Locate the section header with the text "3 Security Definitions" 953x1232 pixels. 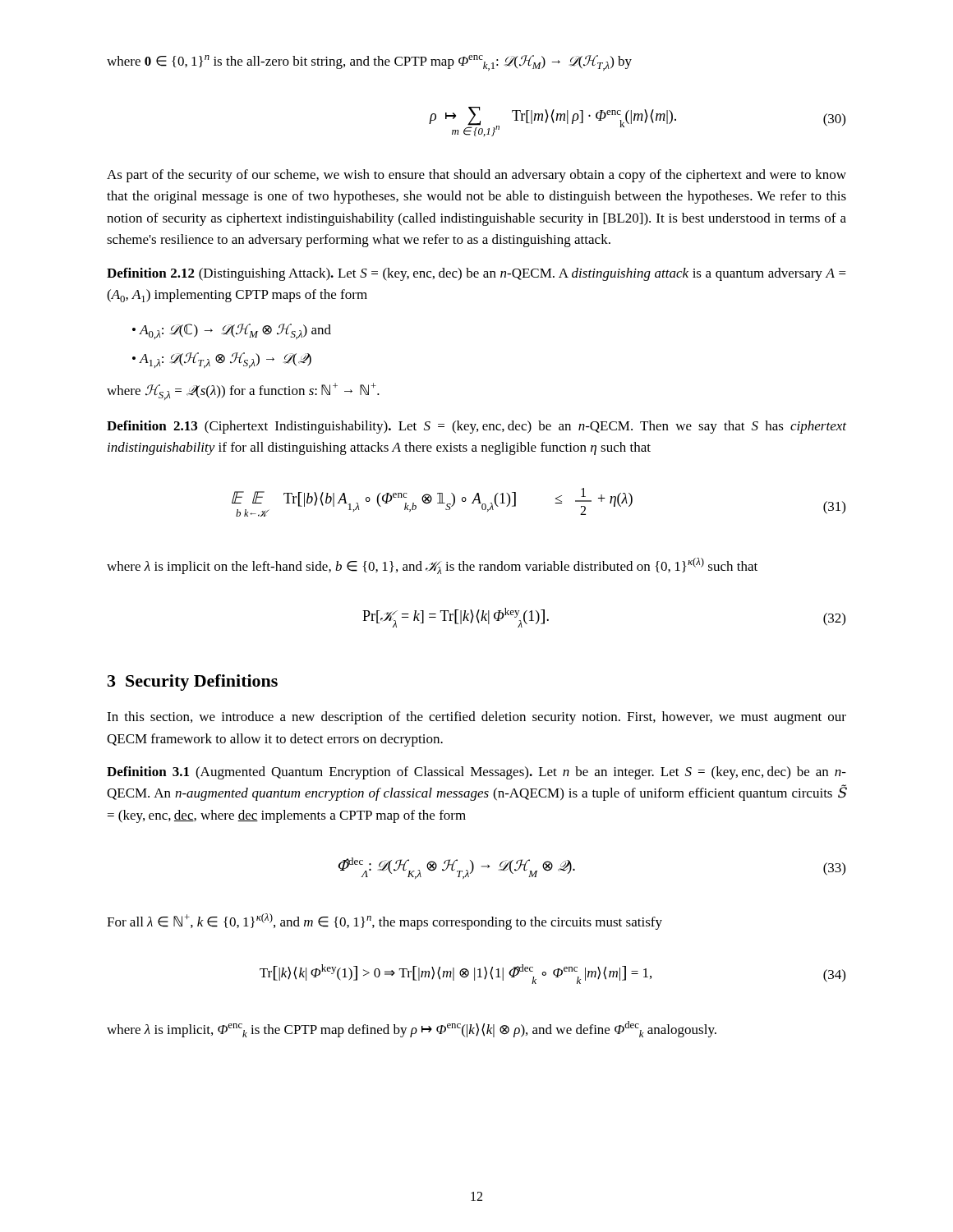(x=192, y=681)
